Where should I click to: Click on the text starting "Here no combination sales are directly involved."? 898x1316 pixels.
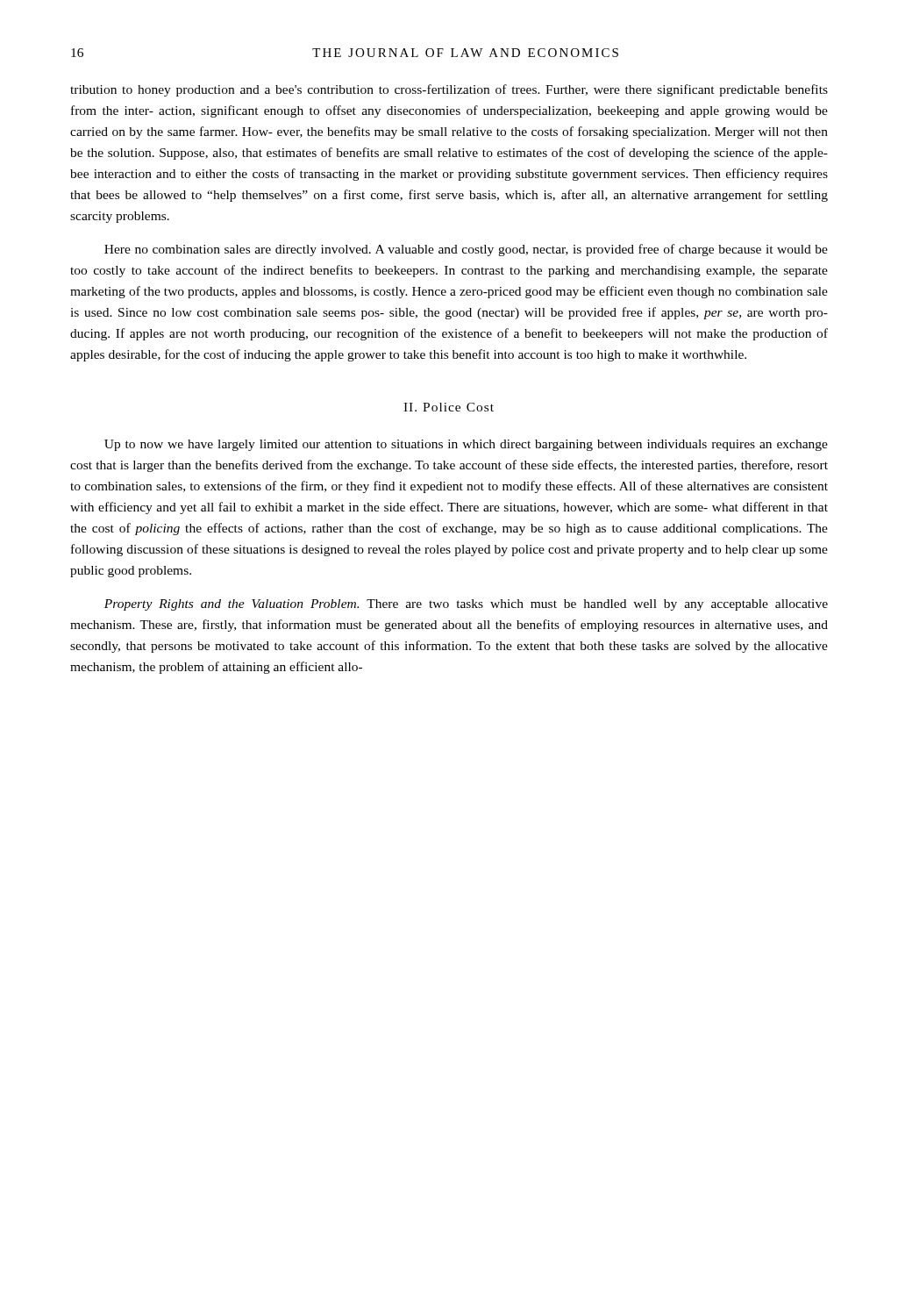(449, 301)
